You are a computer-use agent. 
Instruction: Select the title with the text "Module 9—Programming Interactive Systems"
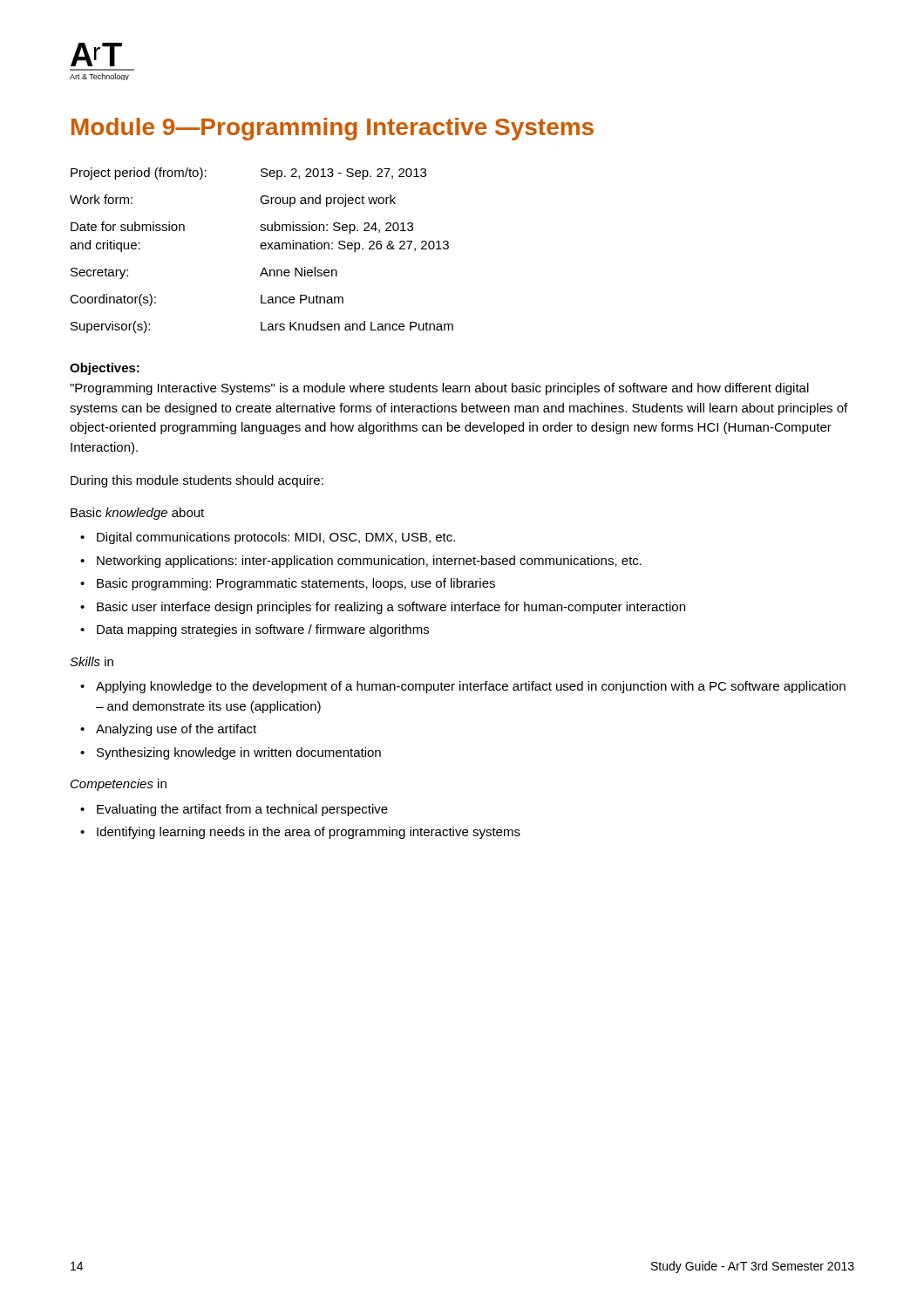pos(462,127)
